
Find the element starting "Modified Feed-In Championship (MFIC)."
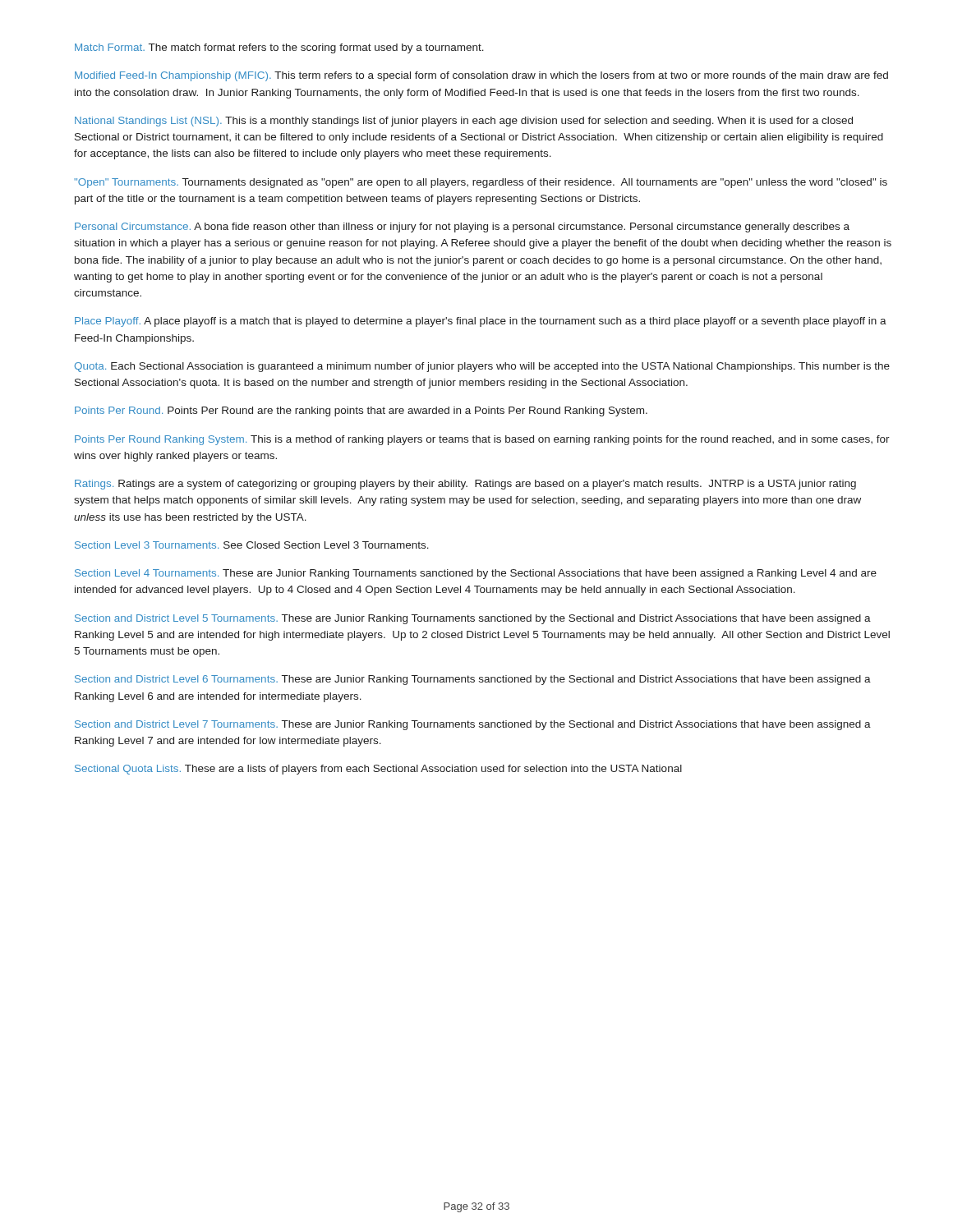pos(481,84)
